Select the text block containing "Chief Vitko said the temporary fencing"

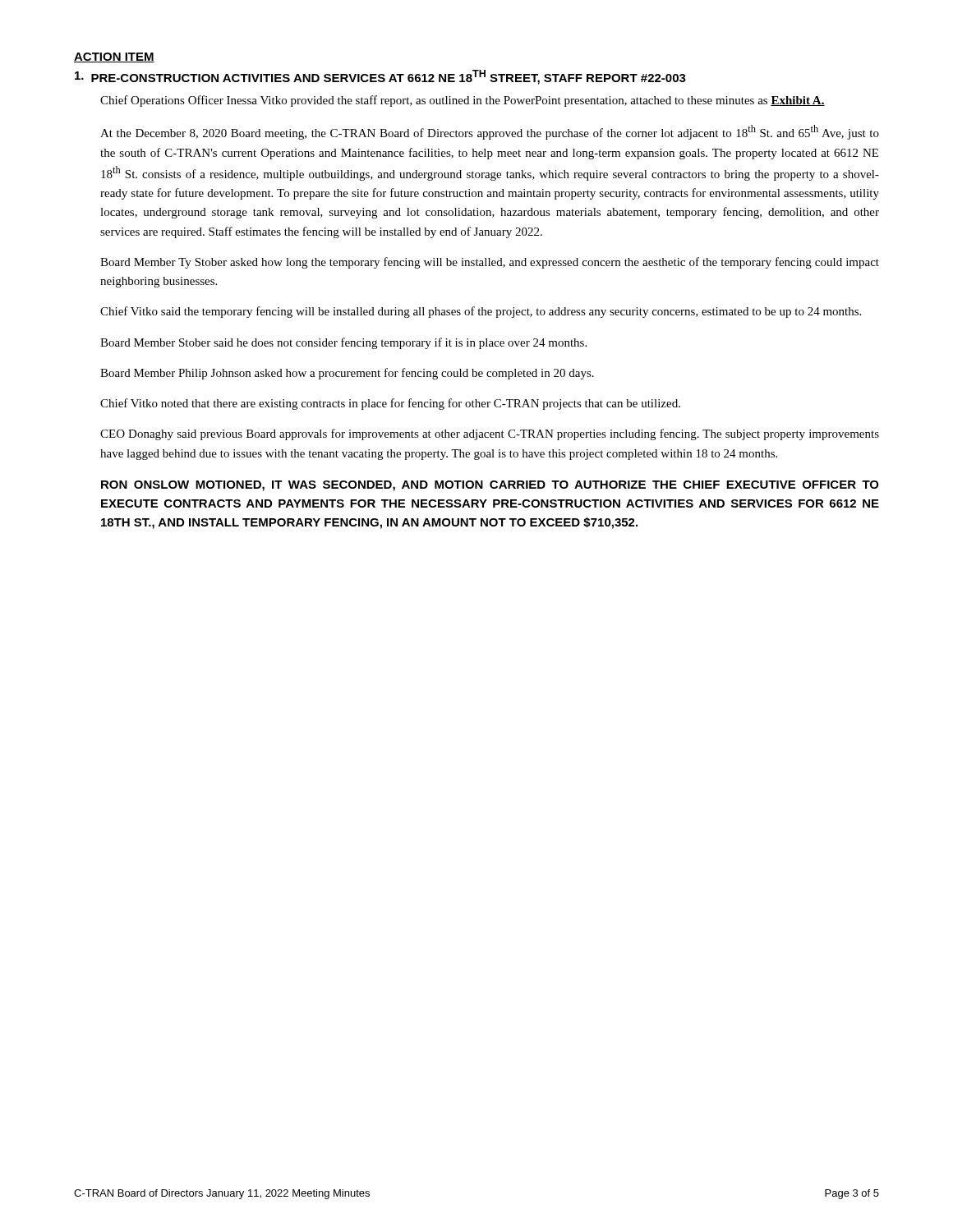point(481,312)
